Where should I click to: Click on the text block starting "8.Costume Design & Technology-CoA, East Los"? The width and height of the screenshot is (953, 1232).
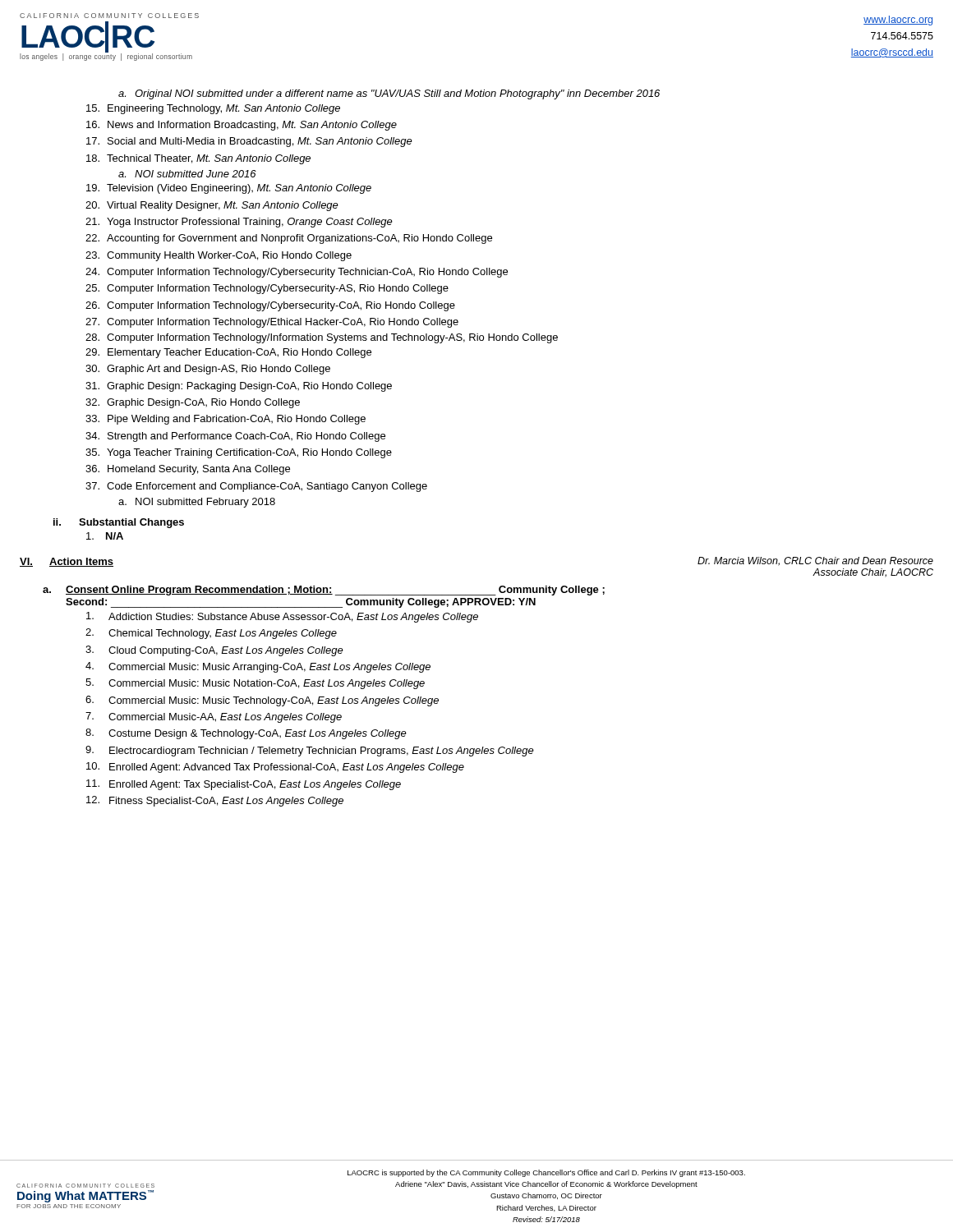pos(246,734)
